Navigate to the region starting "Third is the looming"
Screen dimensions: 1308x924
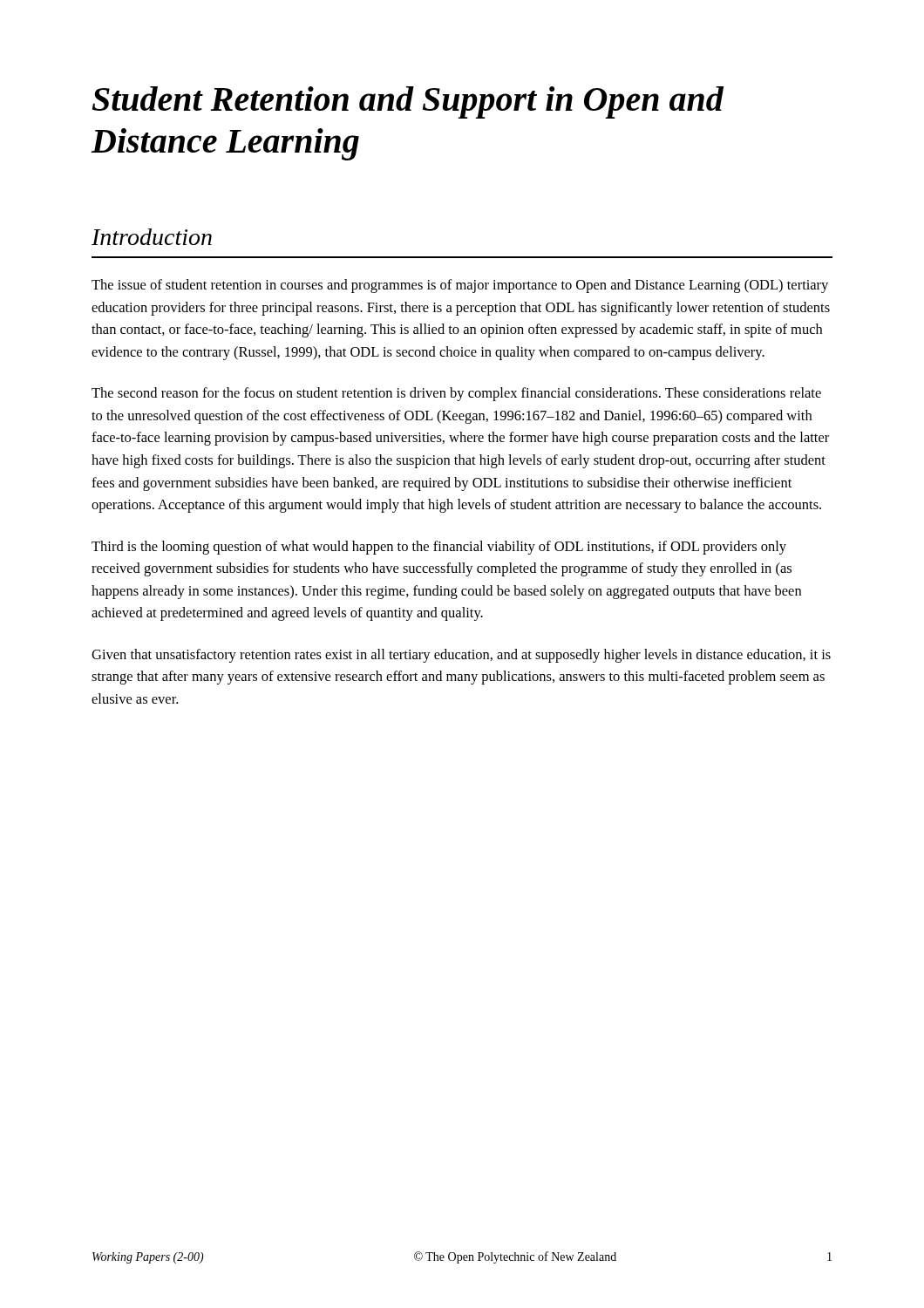[x=447, y=579]
